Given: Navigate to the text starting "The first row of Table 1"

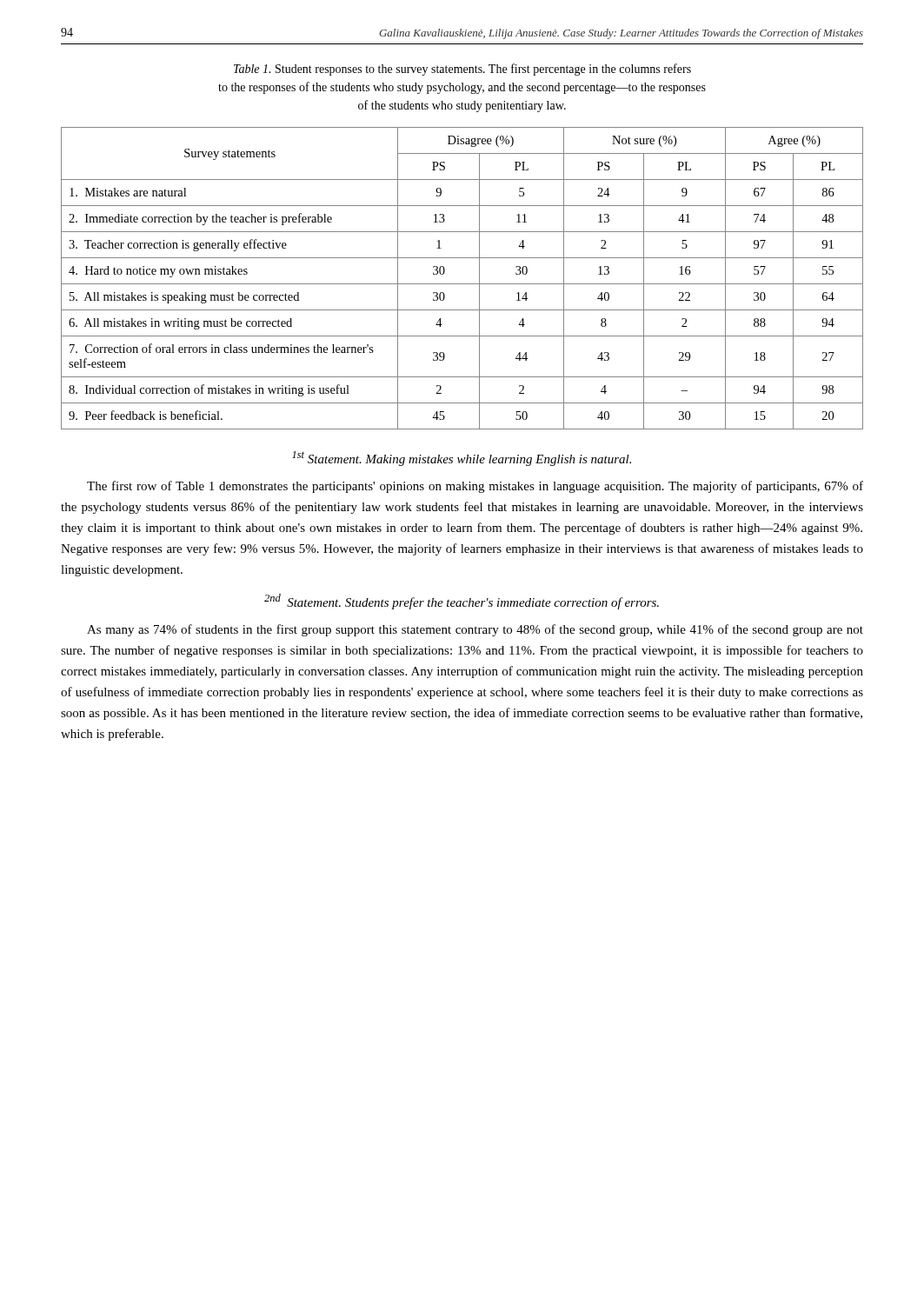Looking at the screenshot, I should point(462,528).
